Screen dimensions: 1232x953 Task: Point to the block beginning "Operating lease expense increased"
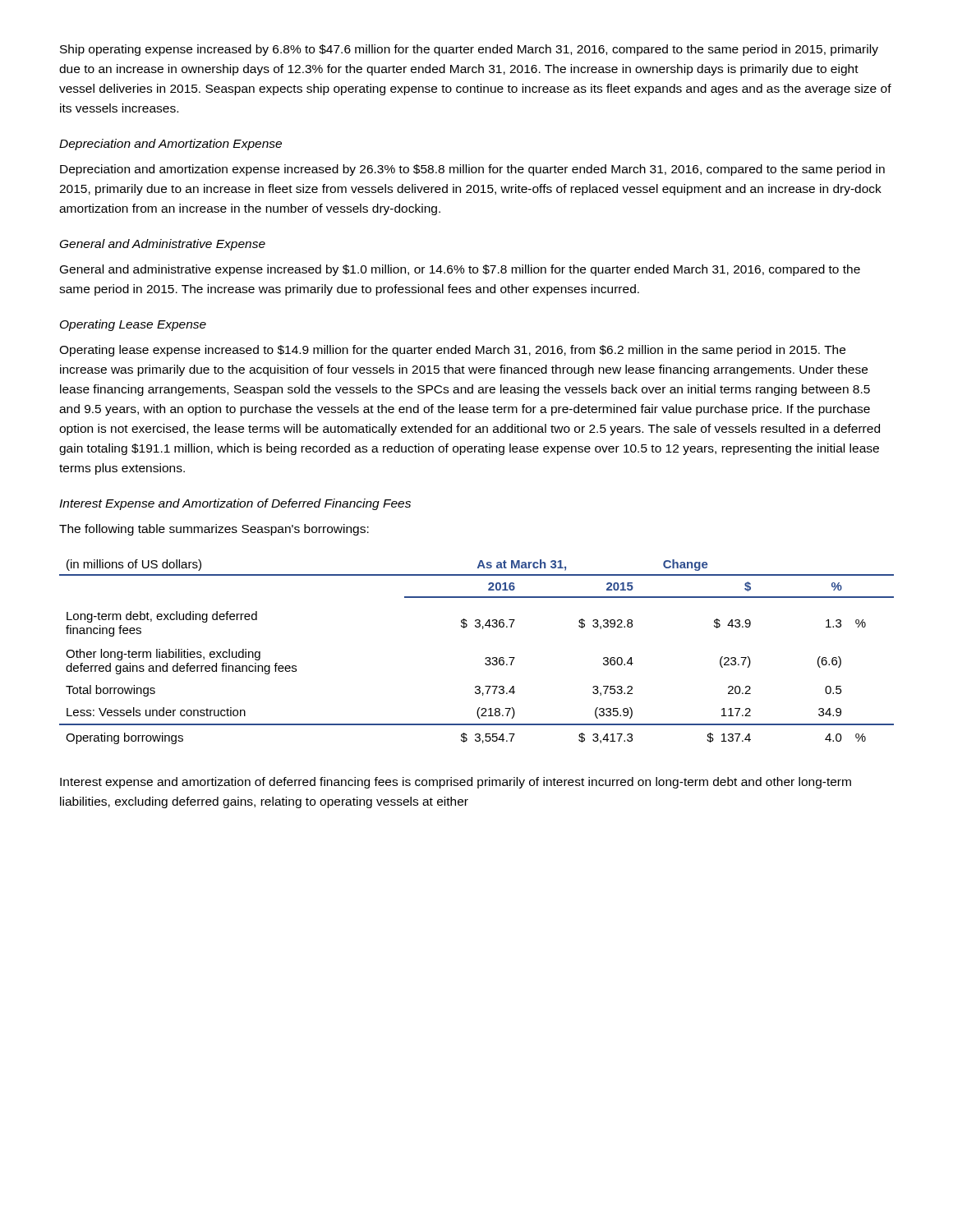click(x=470, y=409)
